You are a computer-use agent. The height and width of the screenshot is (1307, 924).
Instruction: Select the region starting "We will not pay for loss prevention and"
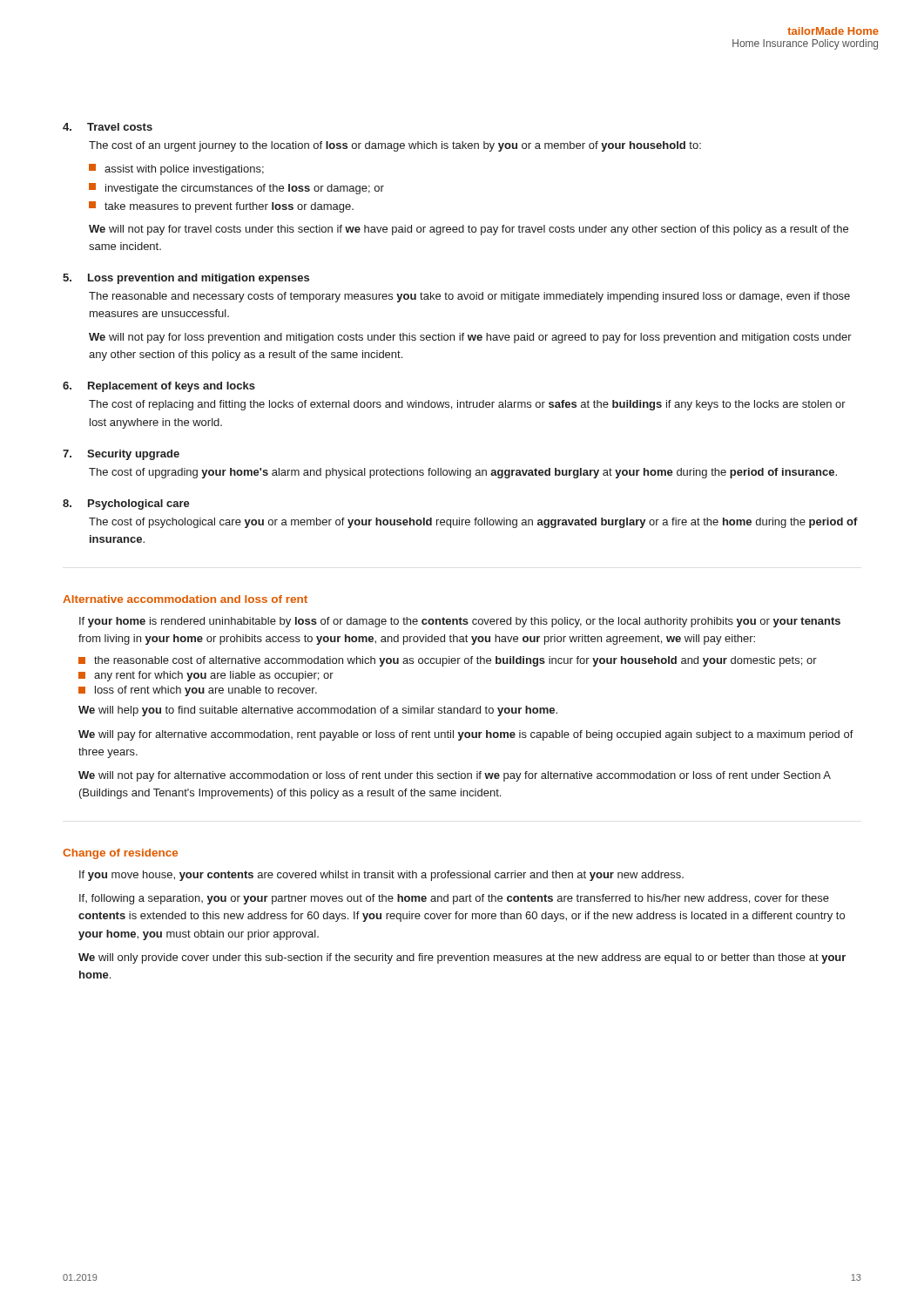[x=470, y=346]
